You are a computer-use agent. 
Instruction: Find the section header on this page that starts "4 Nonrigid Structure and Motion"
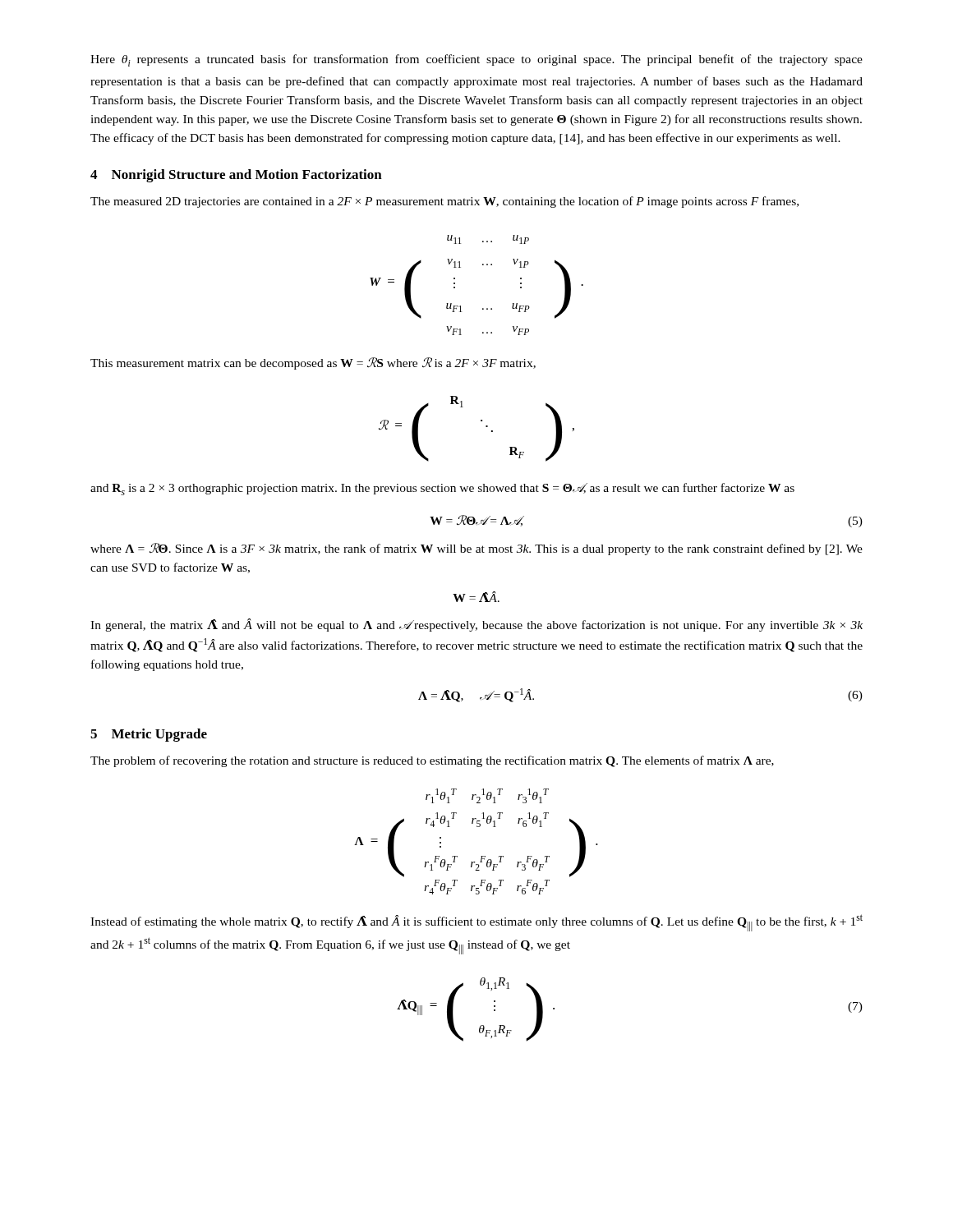236,176
